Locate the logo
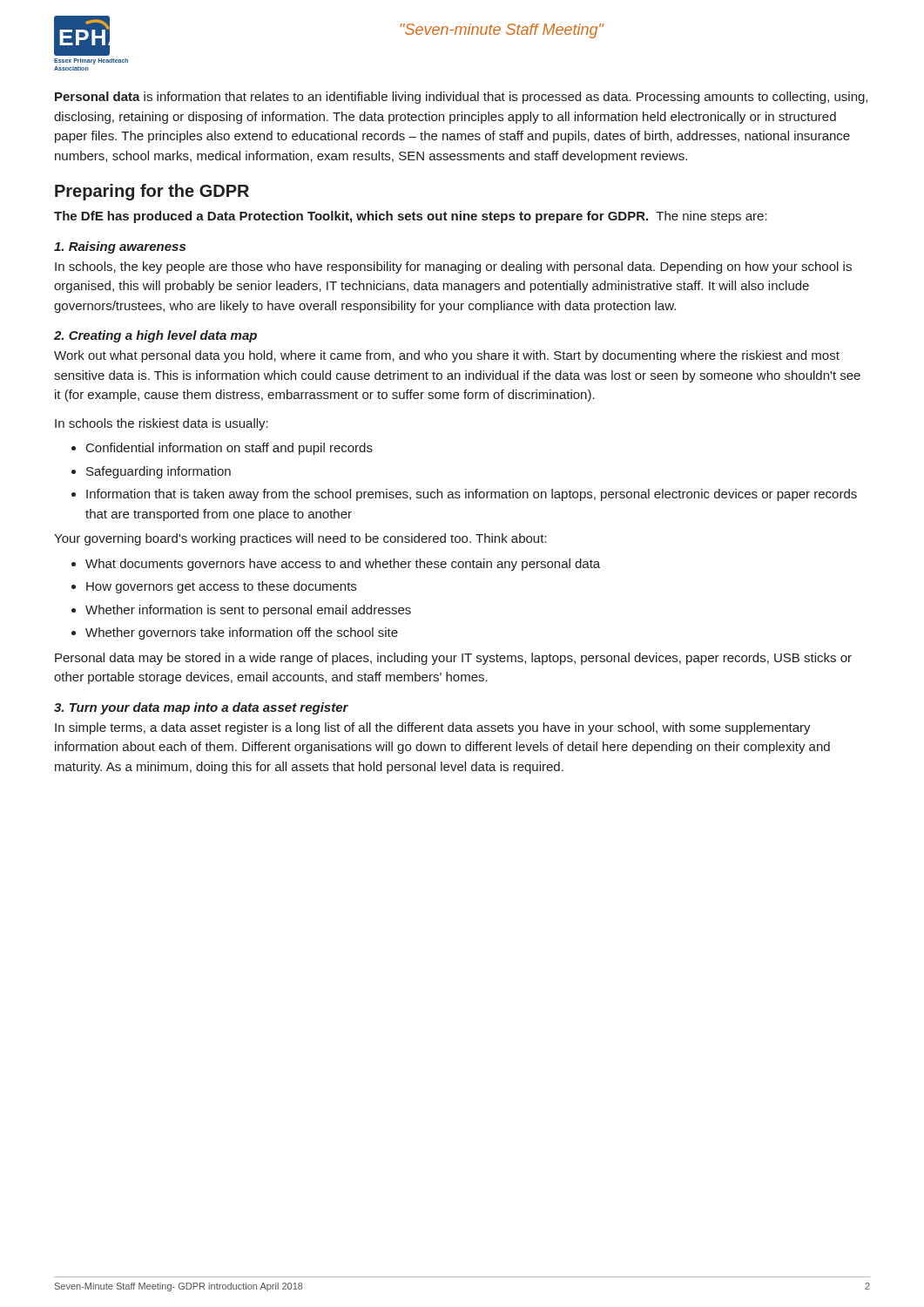 tap(93, 47)
